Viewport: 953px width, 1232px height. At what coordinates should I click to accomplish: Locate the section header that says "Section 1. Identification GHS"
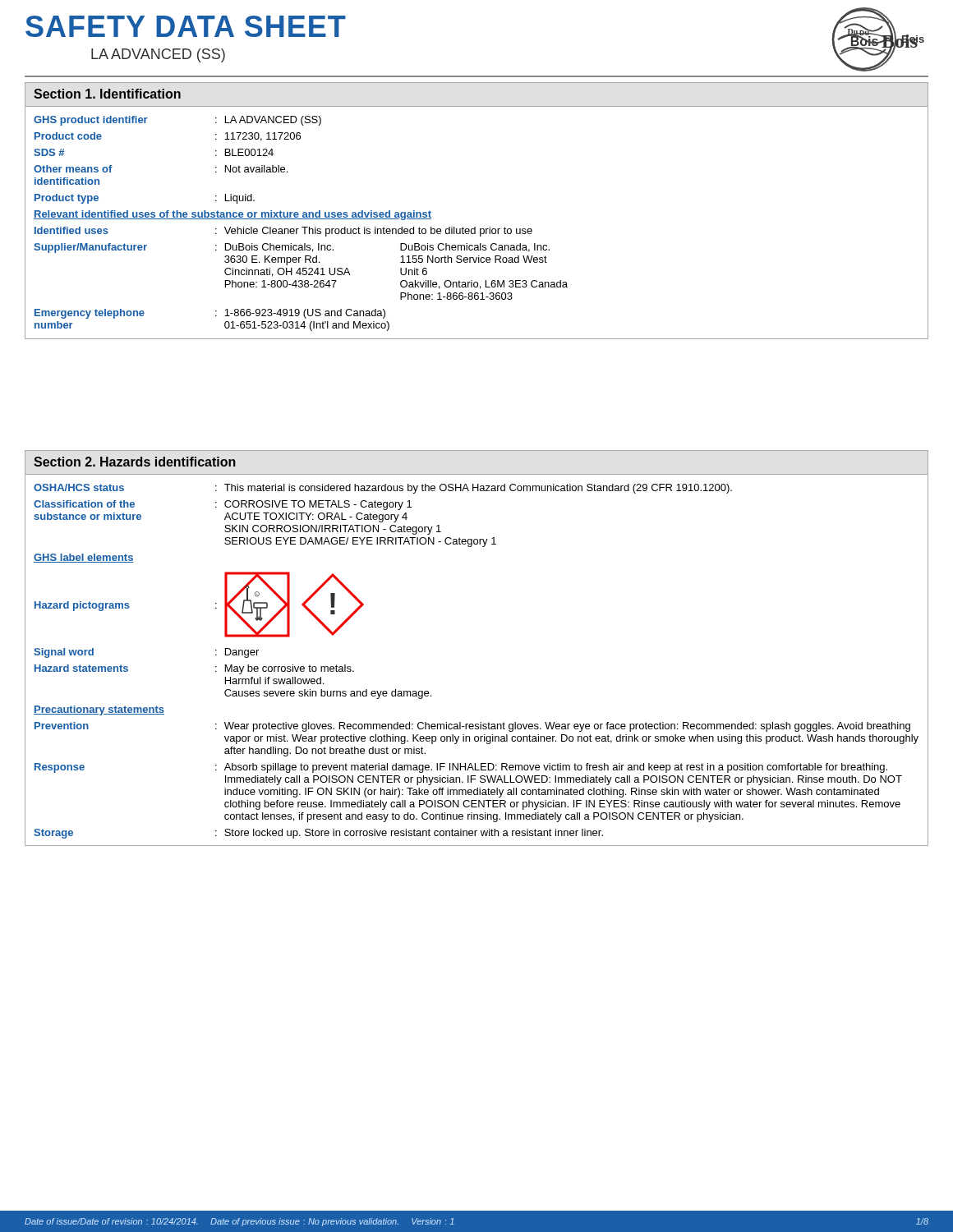[476, 211]
